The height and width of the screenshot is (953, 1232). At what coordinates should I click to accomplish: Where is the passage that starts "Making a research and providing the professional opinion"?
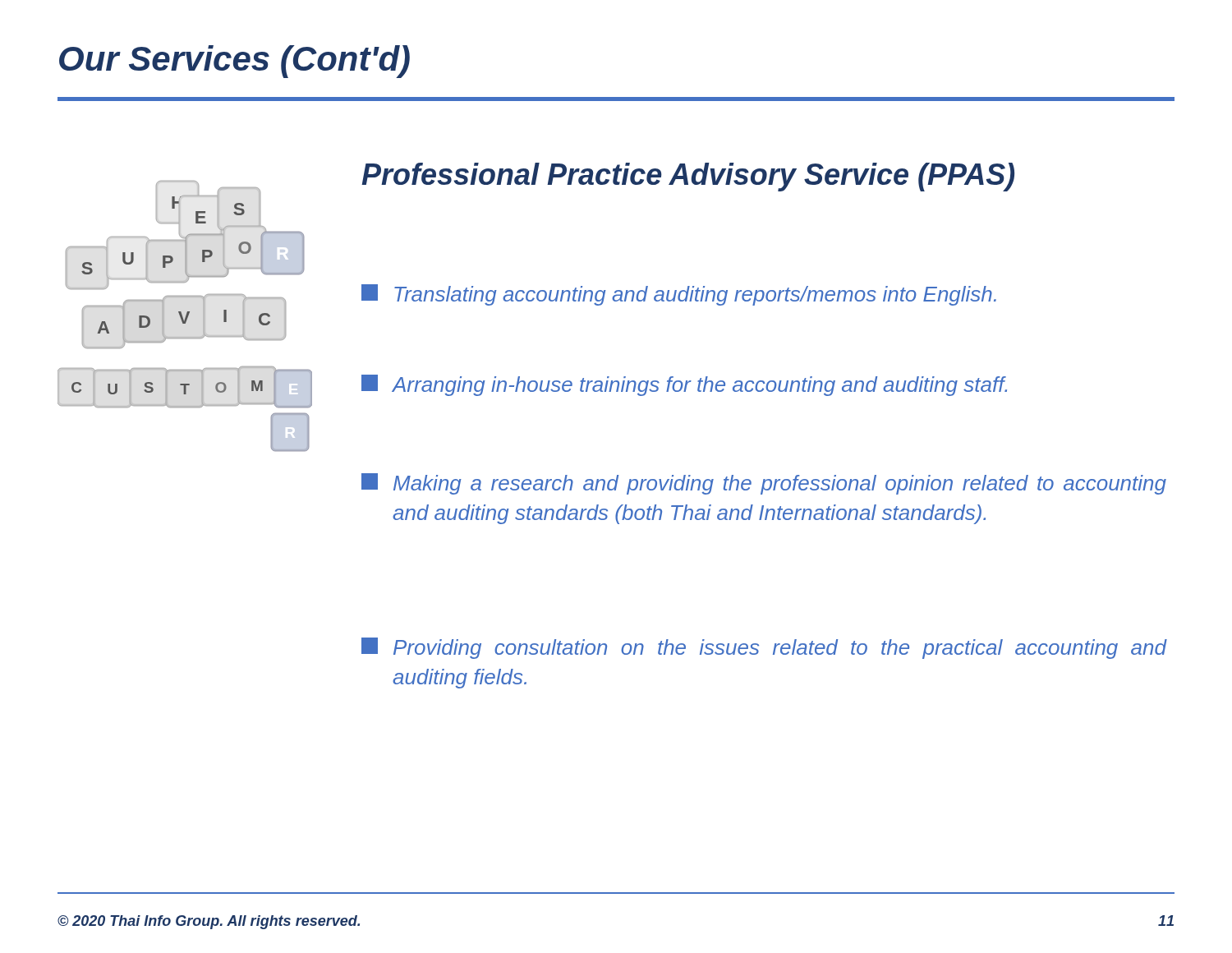(x=764, y=498)
